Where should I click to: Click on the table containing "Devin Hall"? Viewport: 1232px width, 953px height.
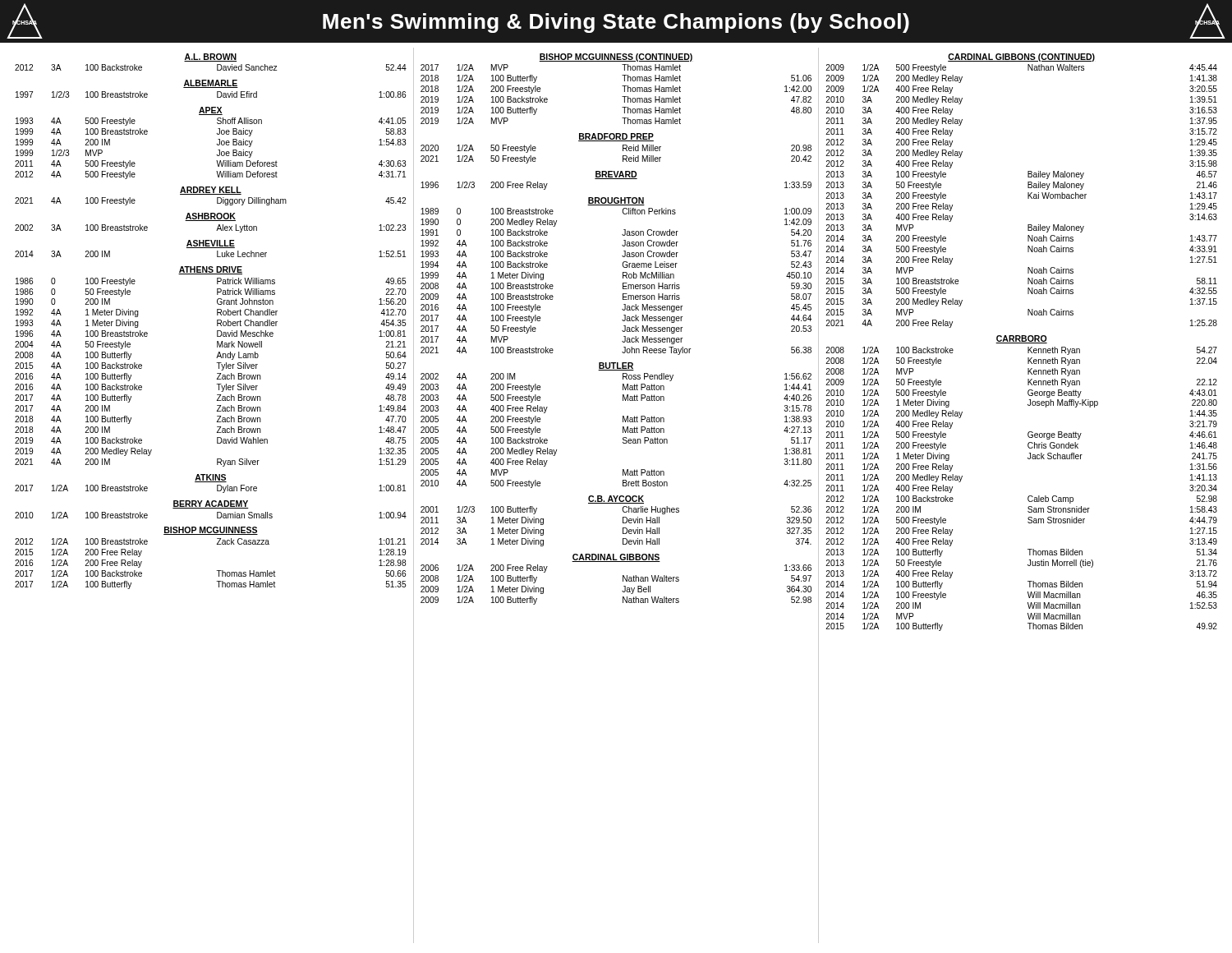coord(616,527)
